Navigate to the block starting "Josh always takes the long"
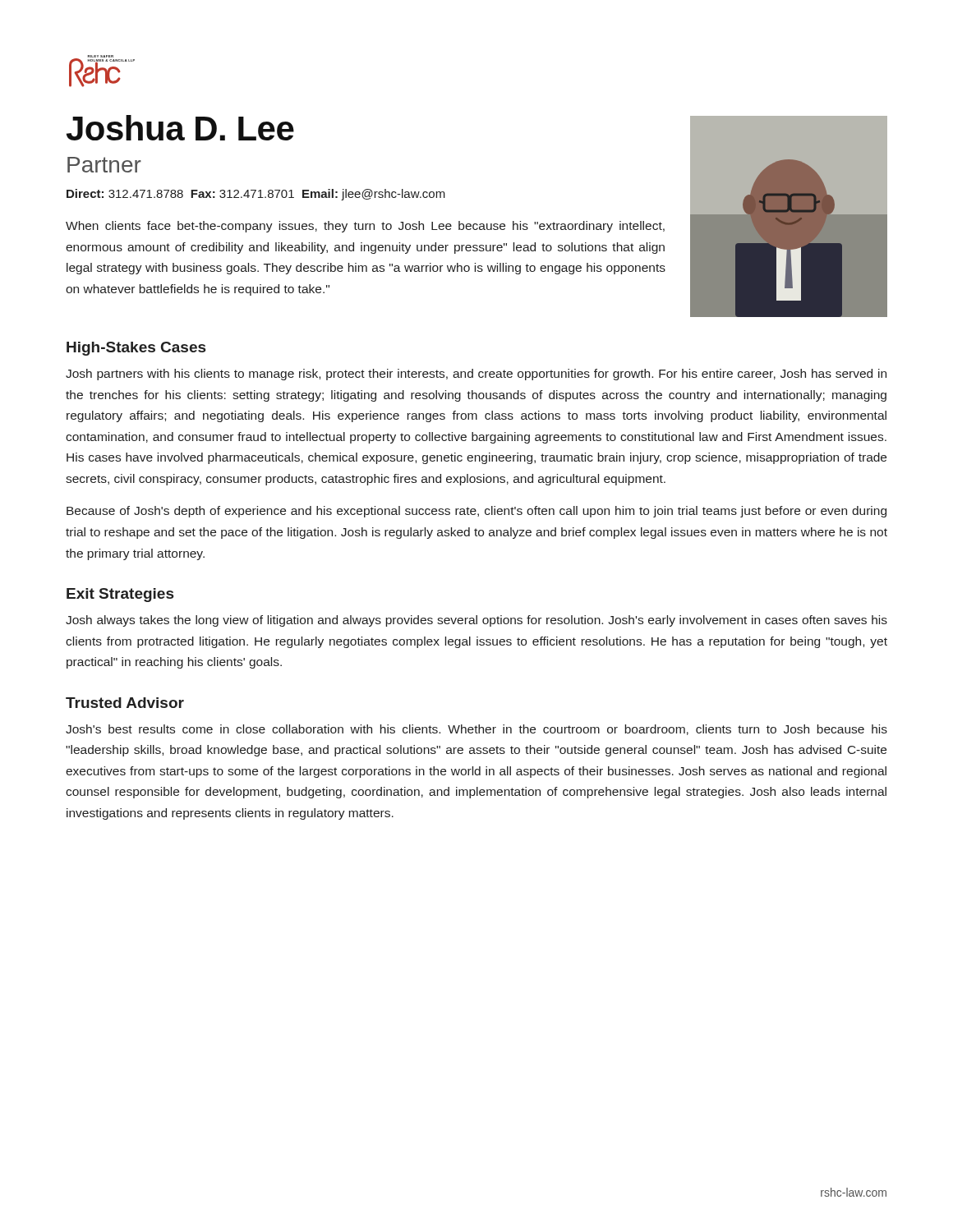953x1232 pixels. pyautogui.click(x=476, y=641)
